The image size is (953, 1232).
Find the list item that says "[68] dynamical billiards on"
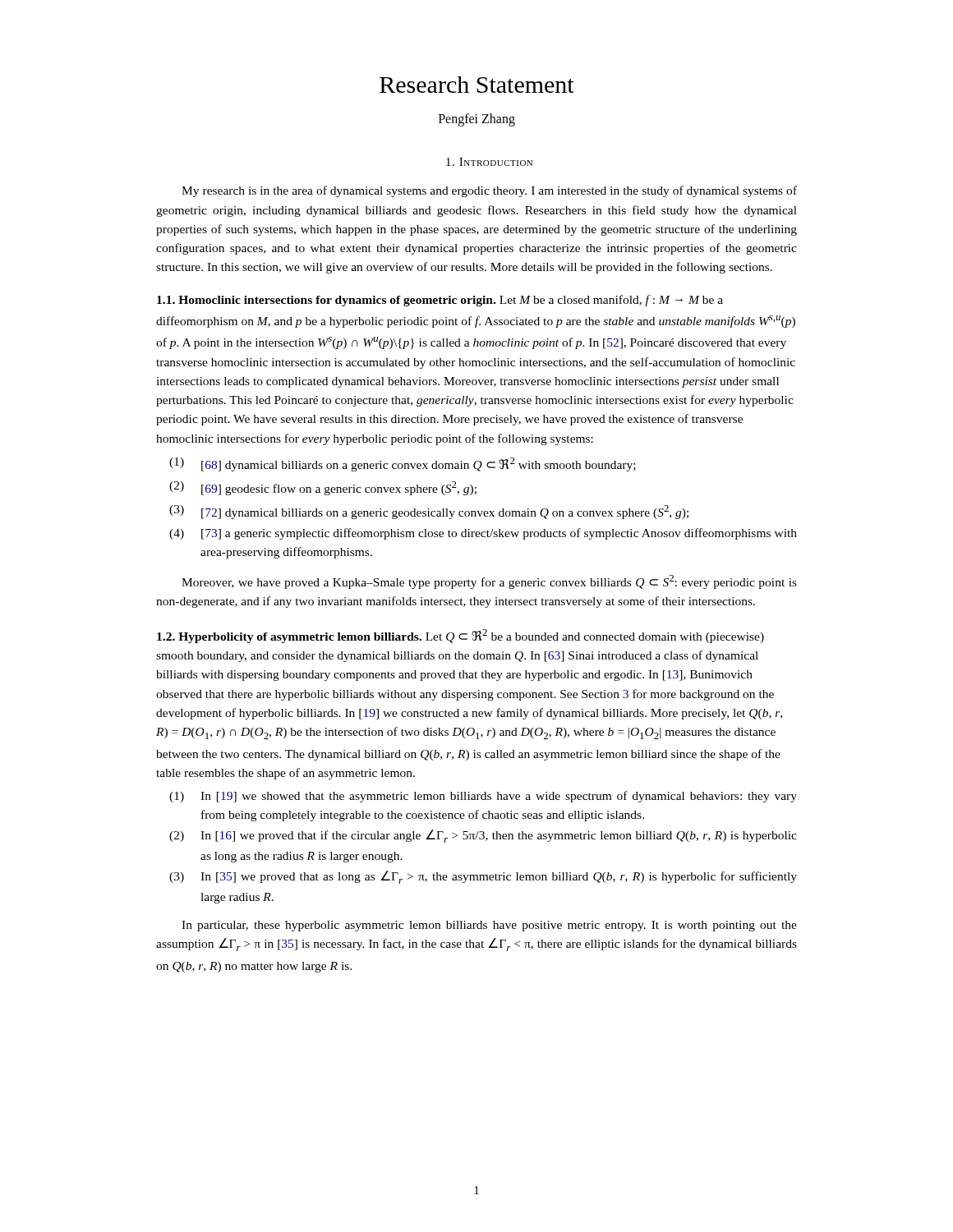coord(418,463)
